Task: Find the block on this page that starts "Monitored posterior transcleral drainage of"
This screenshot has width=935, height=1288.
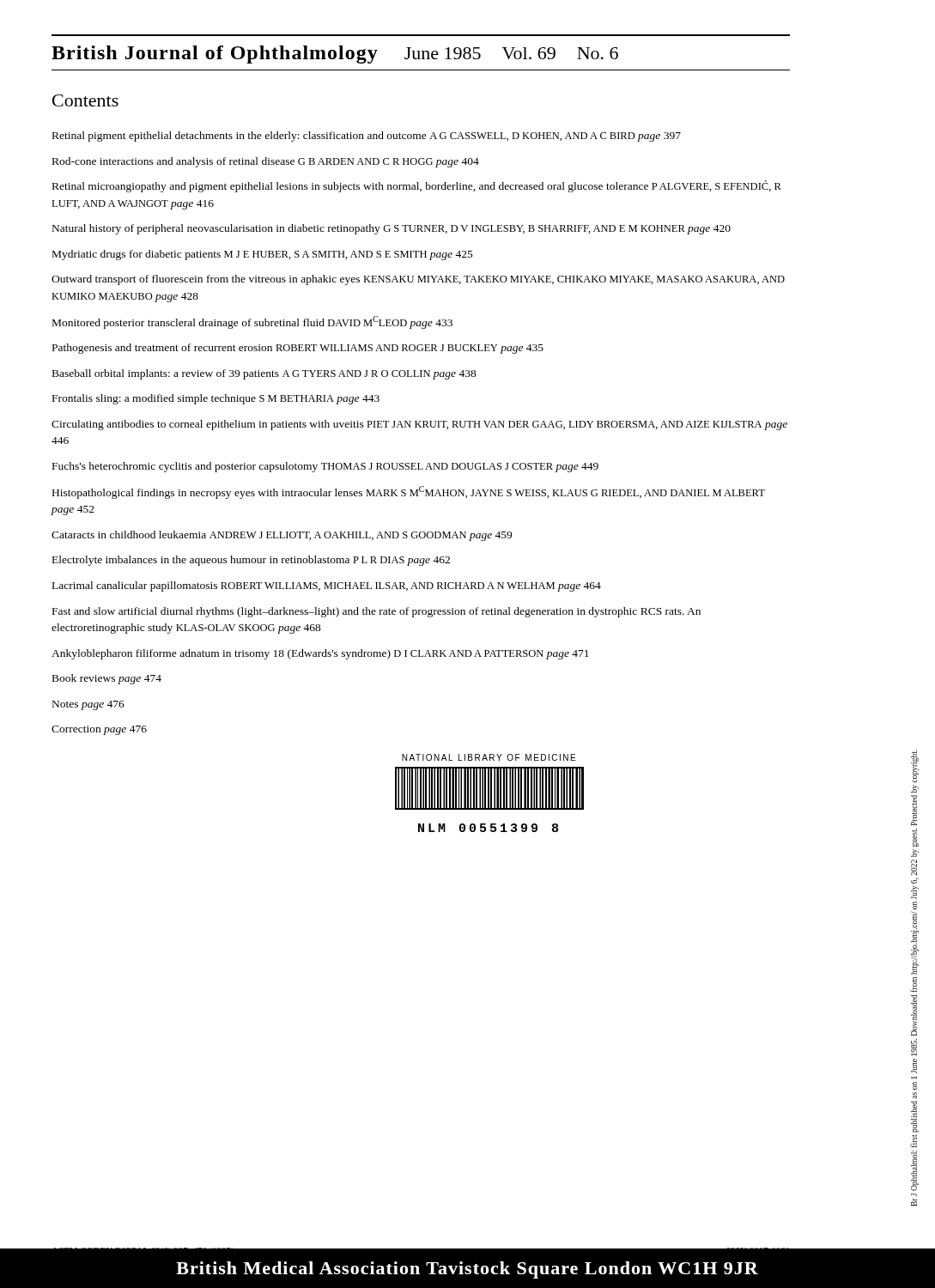Action: (252, 321)
